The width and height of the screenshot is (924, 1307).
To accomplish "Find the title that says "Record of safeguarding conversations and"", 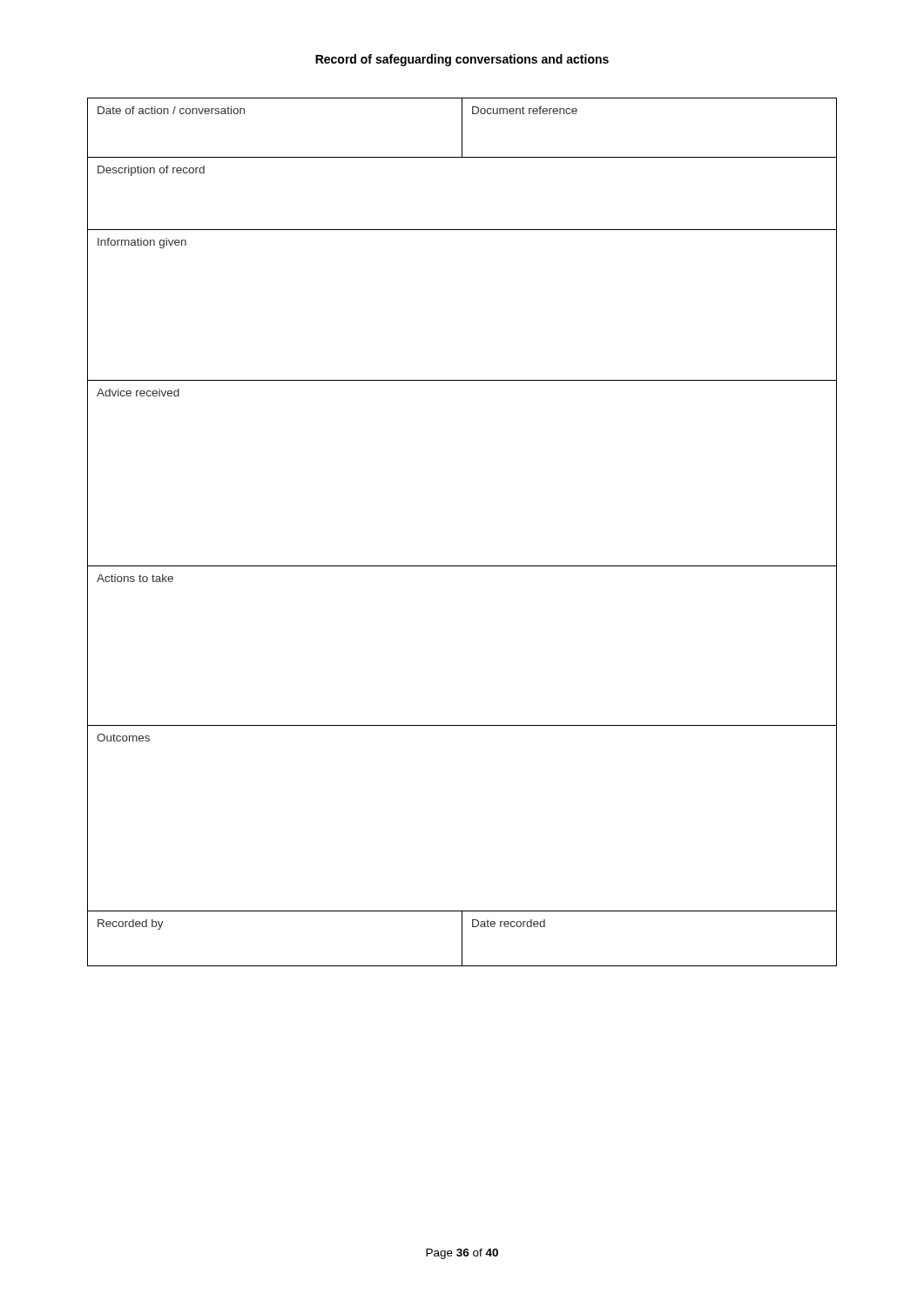I will pos(462,59).
